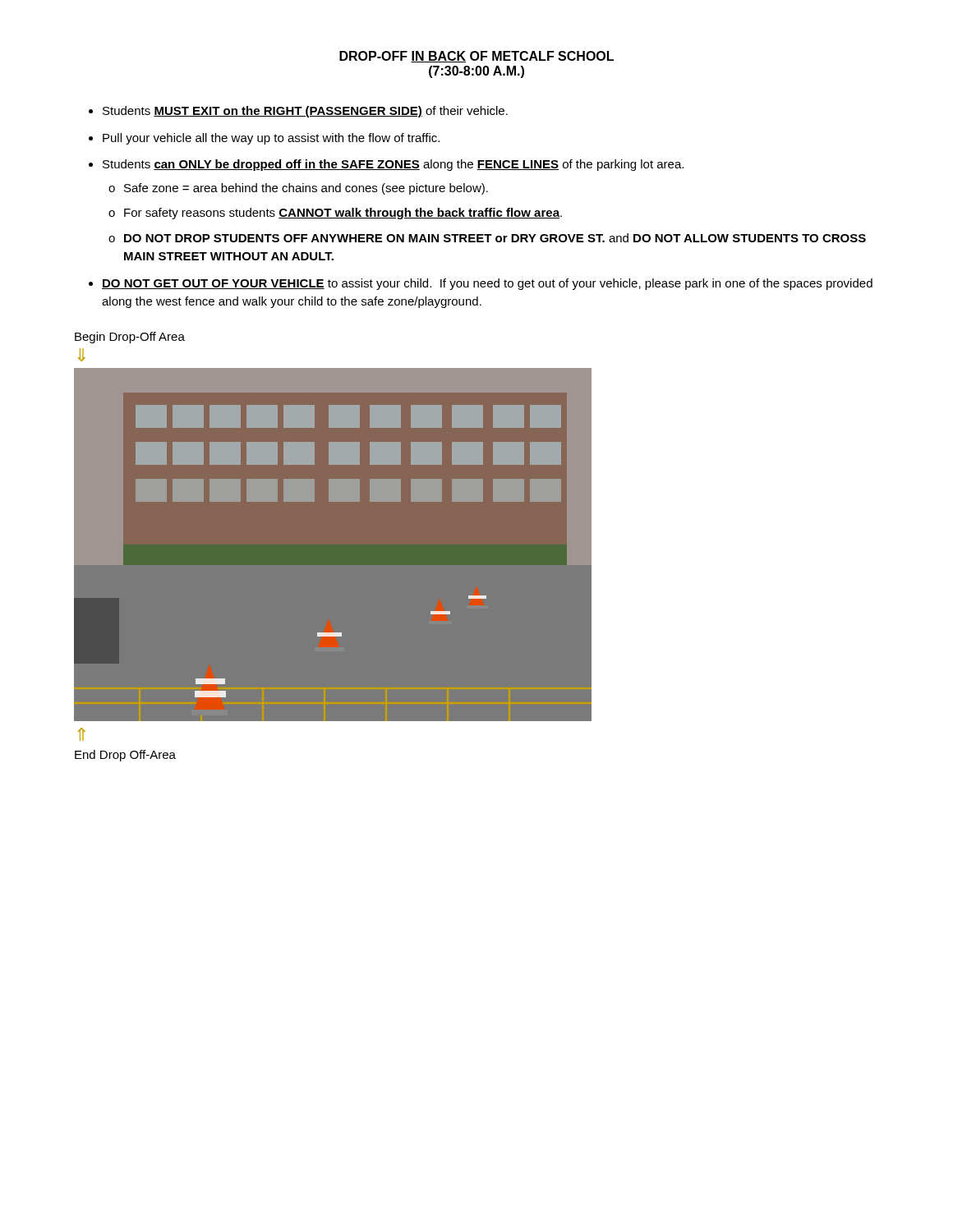This screenshot has height=1232, width=953.
Task: Find the block on this page that starts "For safety reasons students CANNOT"
Action: click(343, 212)
